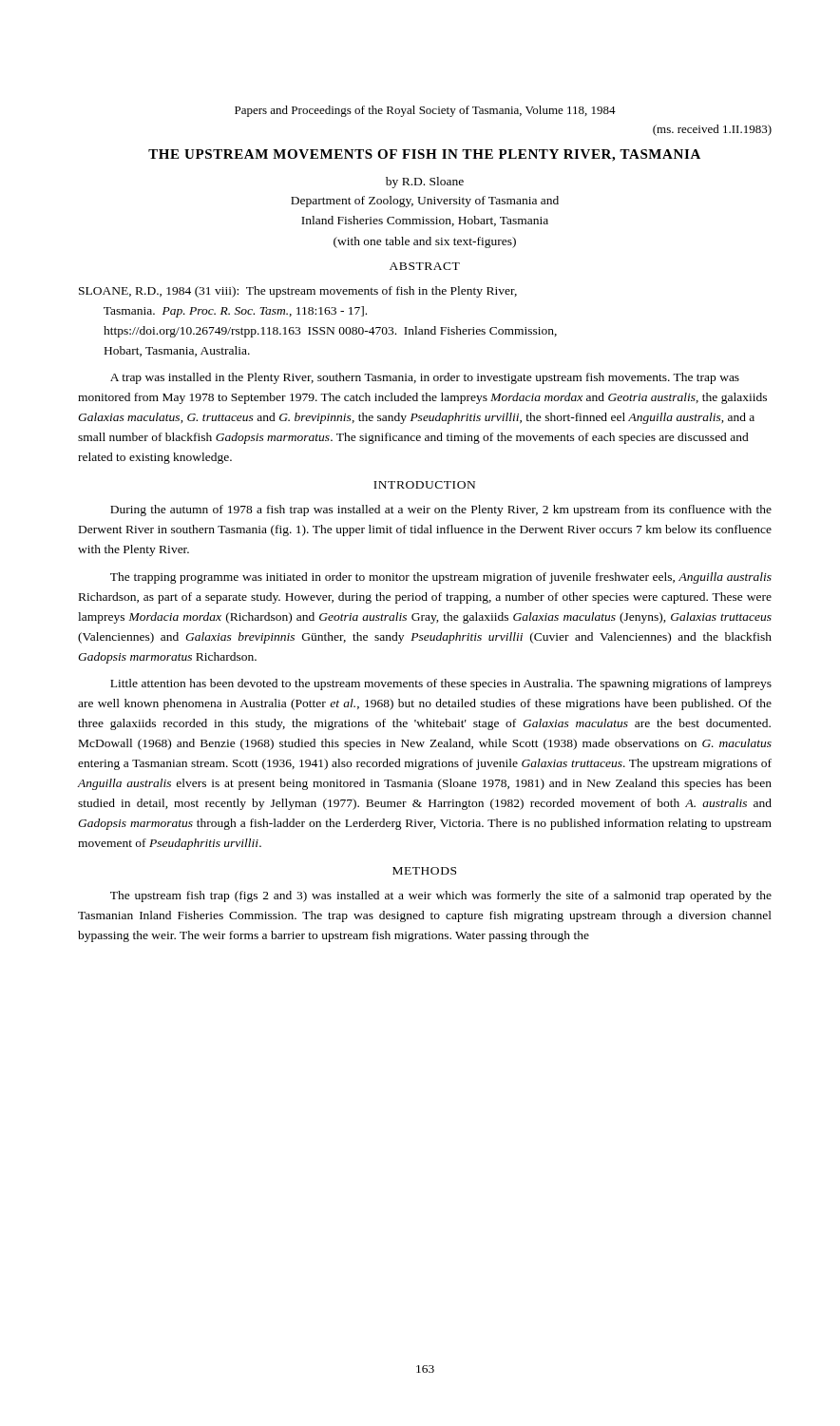This screenshot has width=840, height=1426.
Task: Where is the passage that starts "SLOANE, R.D., 1984 (31 viii): The upstream movements"?
Action: [425, 374]
